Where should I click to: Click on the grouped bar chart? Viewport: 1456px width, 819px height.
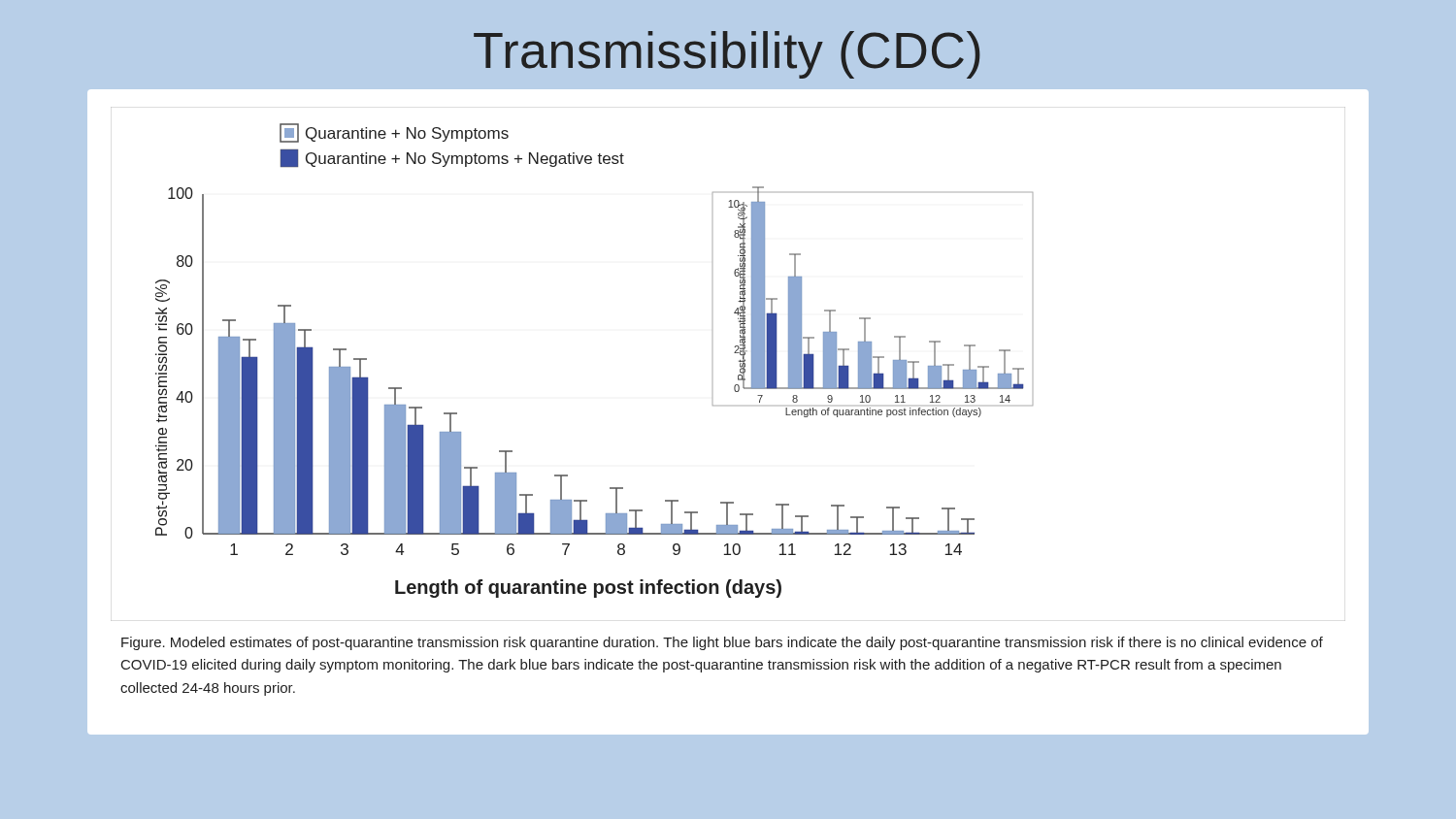728,364
